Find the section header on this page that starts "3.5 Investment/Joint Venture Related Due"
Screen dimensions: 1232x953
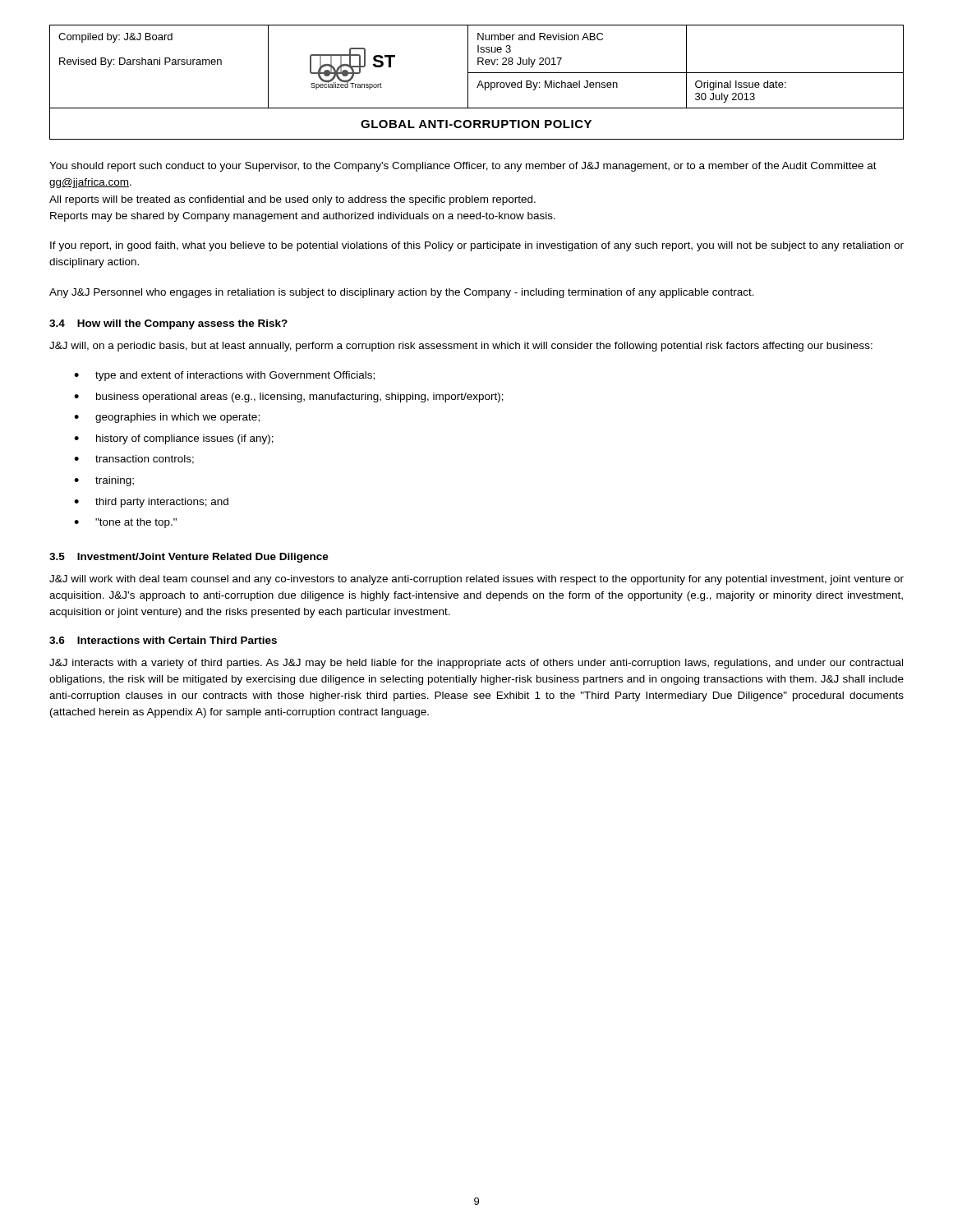pos(189,556)
